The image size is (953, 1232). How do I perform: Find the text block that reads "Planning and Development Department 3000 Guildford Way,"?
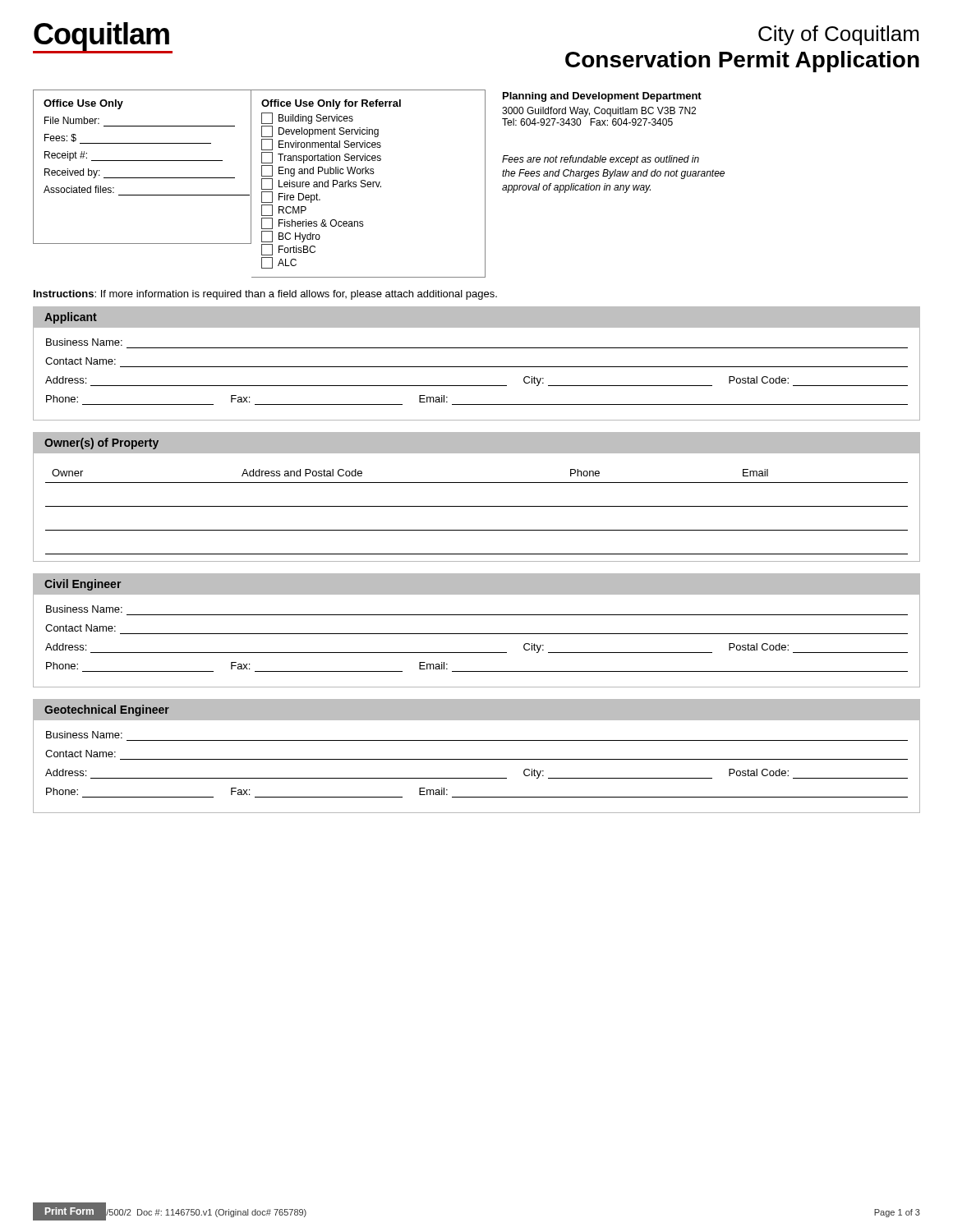602,97
